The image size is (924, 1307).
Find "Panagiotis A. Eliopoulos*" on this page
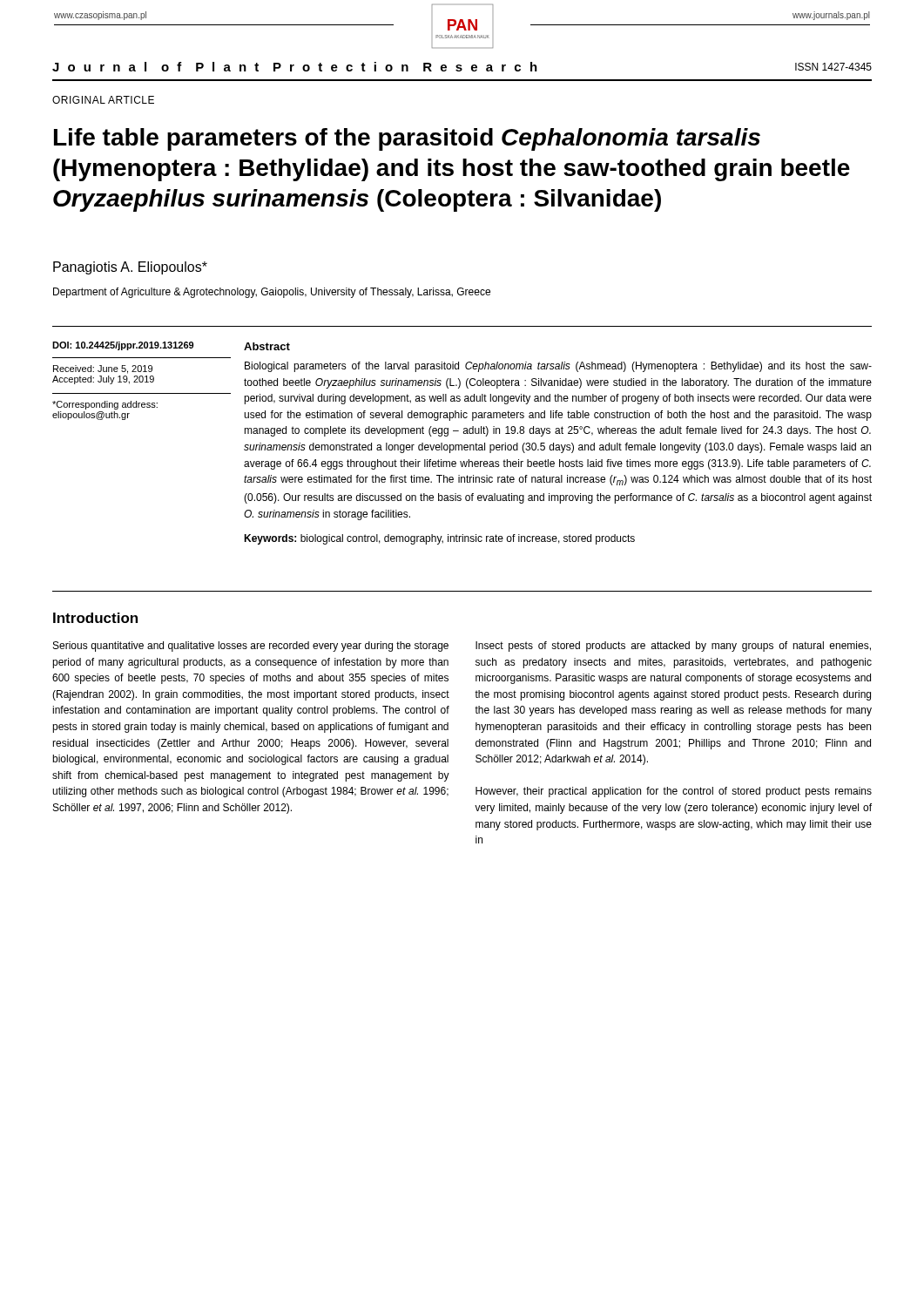coord(130,267)
